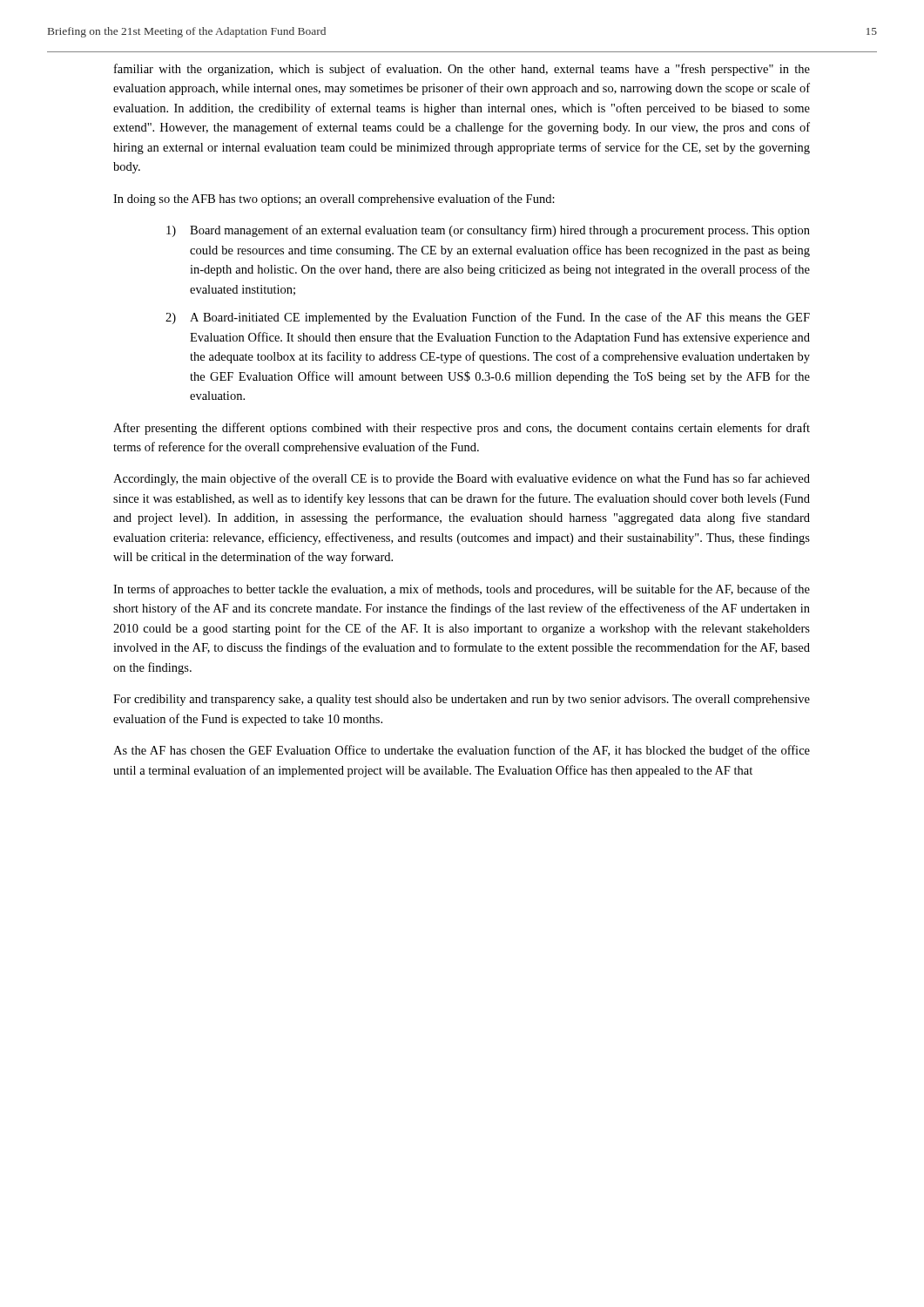Viewport: 924px width, 1307px height.
Task: Find the text block that says "In terms of approaches to better tackle"
Action: [462, 628]
